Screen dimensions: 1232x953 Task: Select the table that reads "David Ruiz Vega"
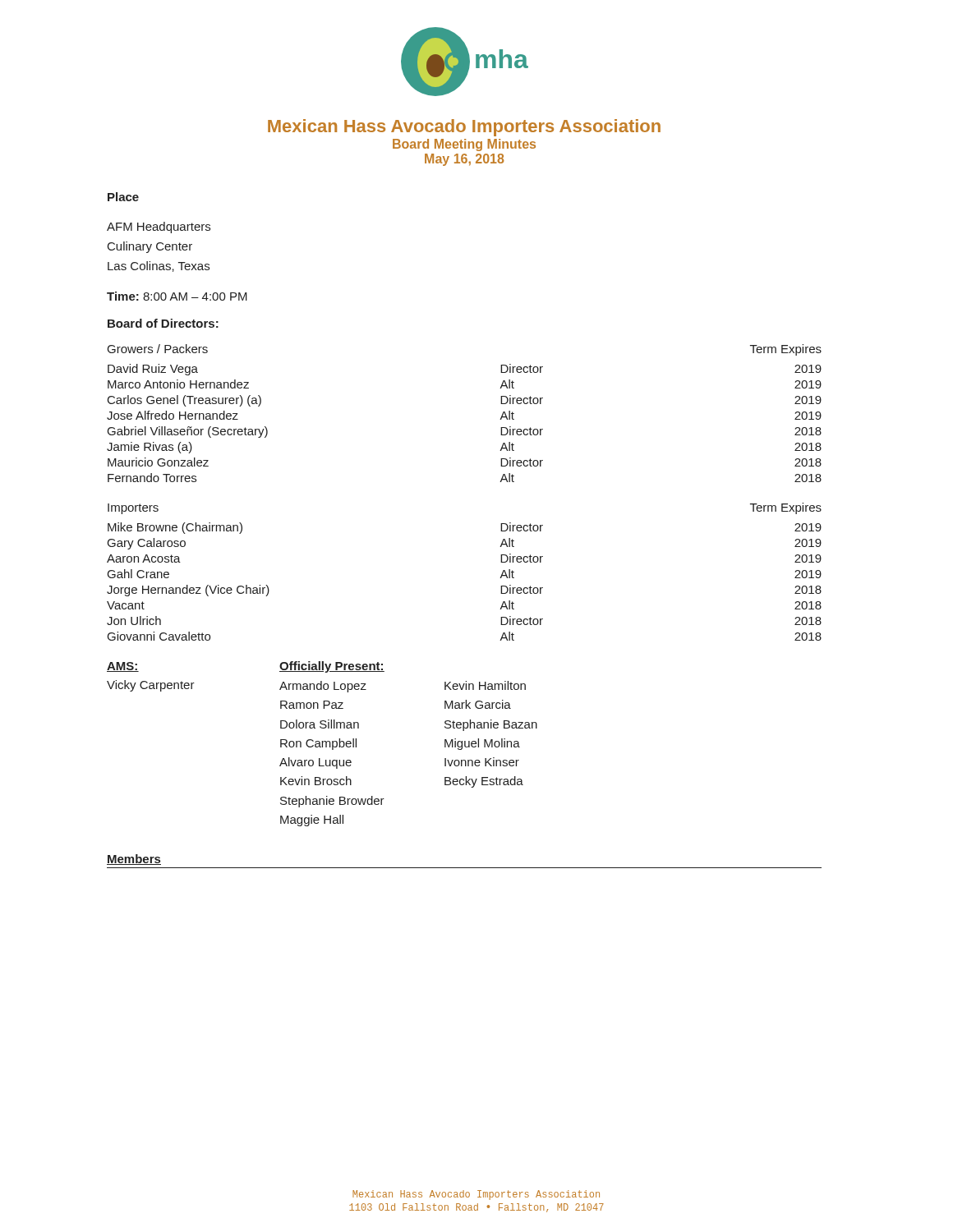coord(464,423)
